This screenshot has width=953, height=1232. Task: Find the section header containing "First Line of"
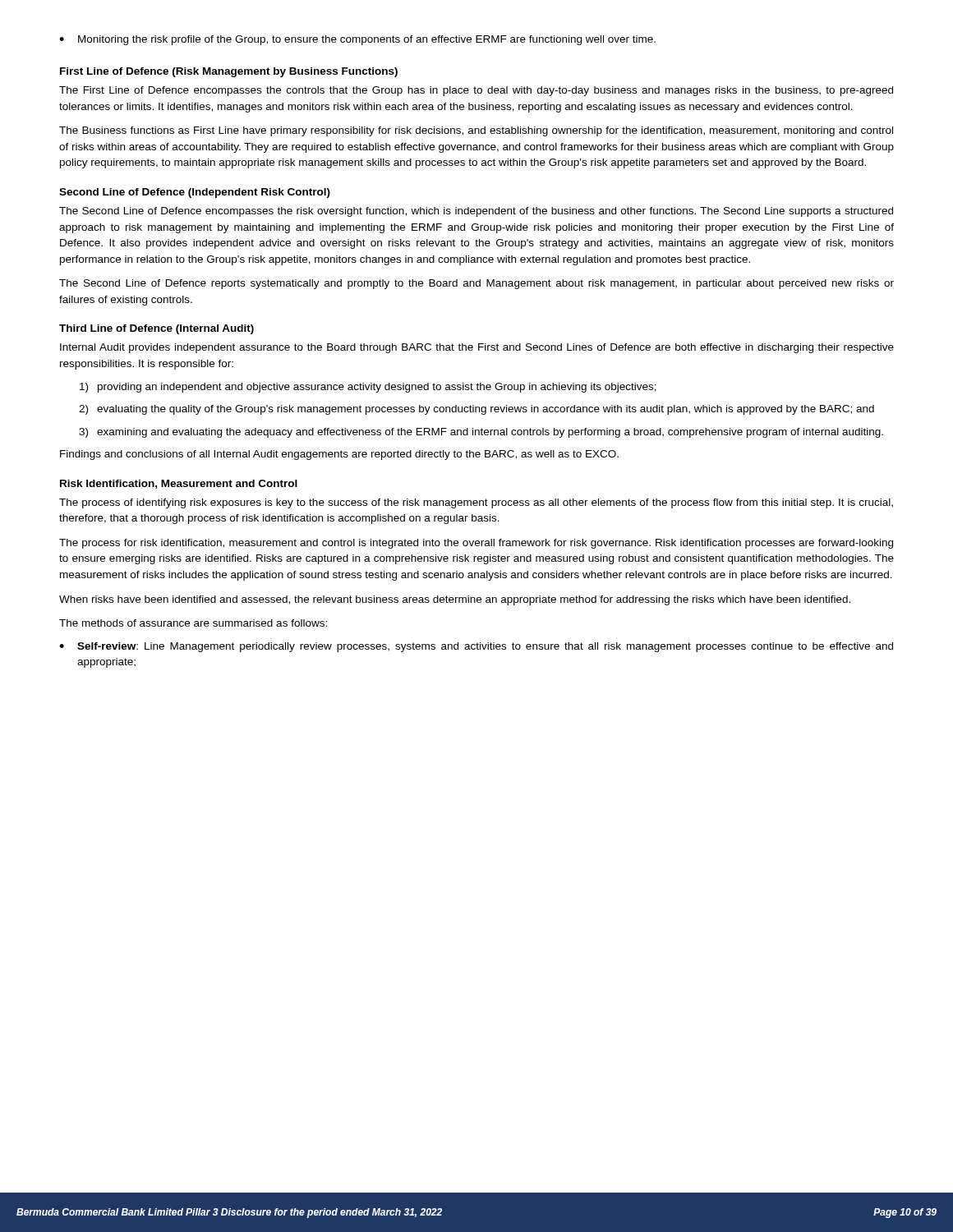[229, 71]
